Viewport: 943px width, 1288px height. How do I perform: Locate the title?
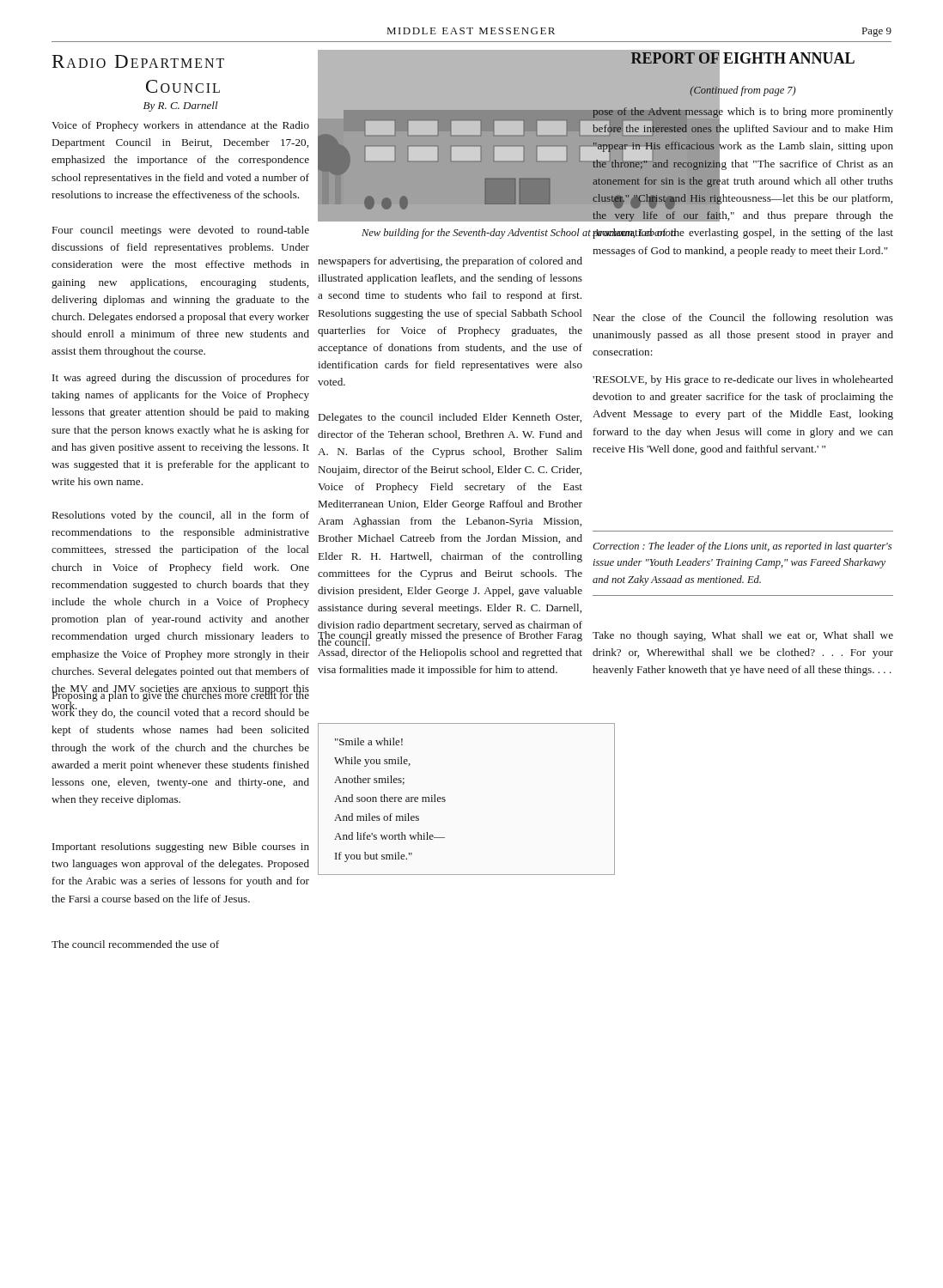click(x=180, y=75)
